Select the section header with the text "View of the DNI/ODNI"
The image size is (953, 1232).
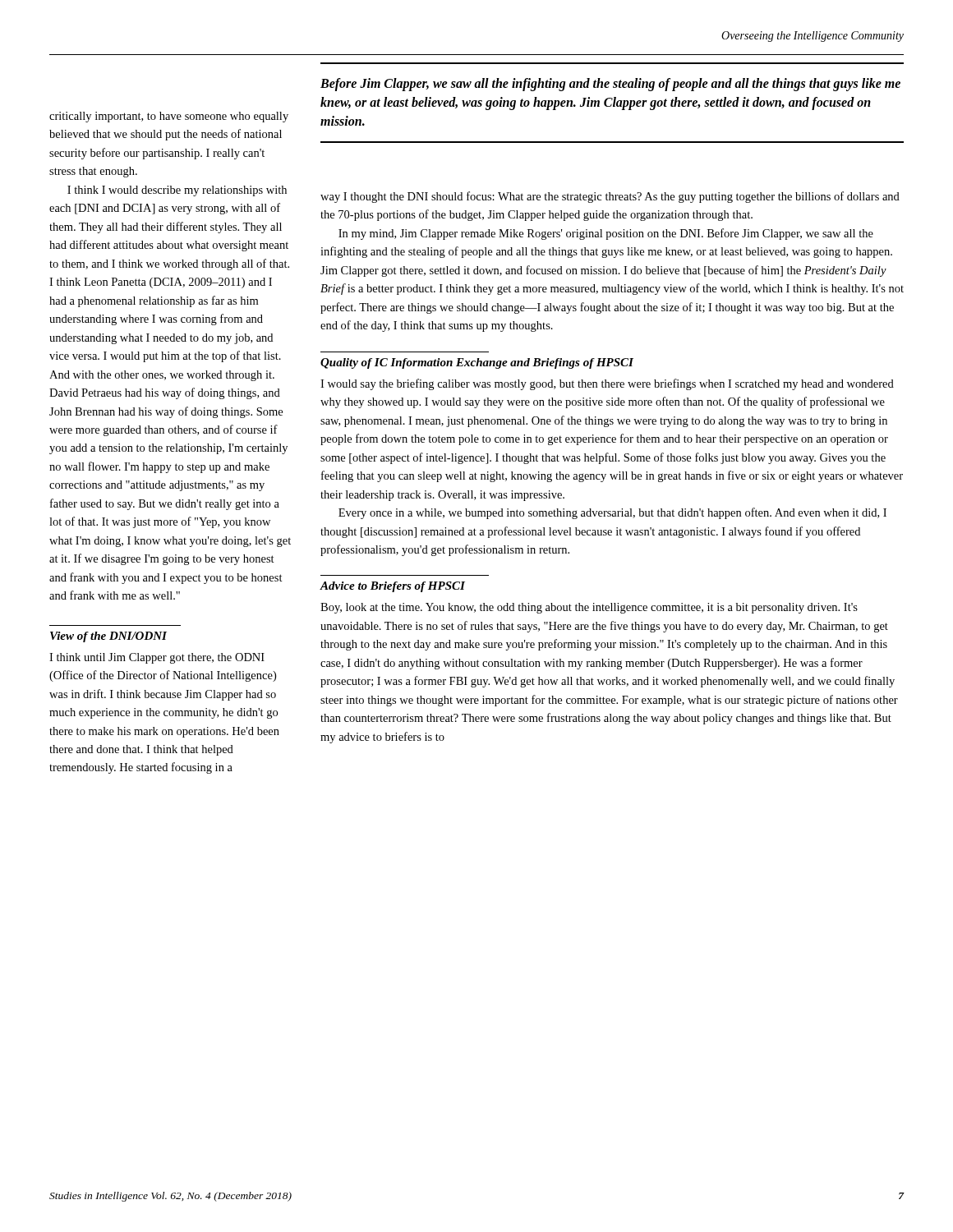(108, 635)
